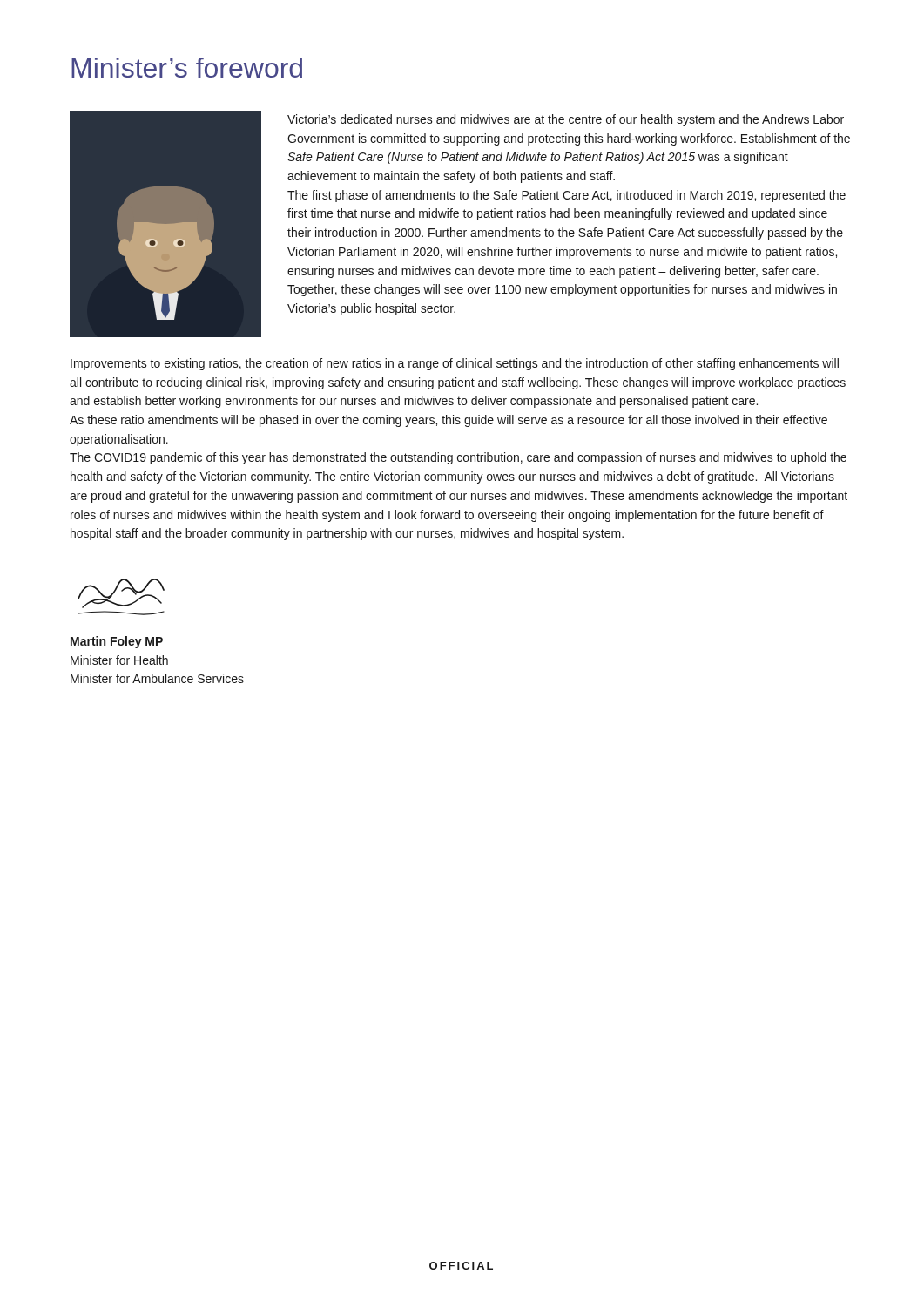Point to "Minister’s foreword"
The height and width of the screenshot is (1307, 924).
(x=187, y=68)
